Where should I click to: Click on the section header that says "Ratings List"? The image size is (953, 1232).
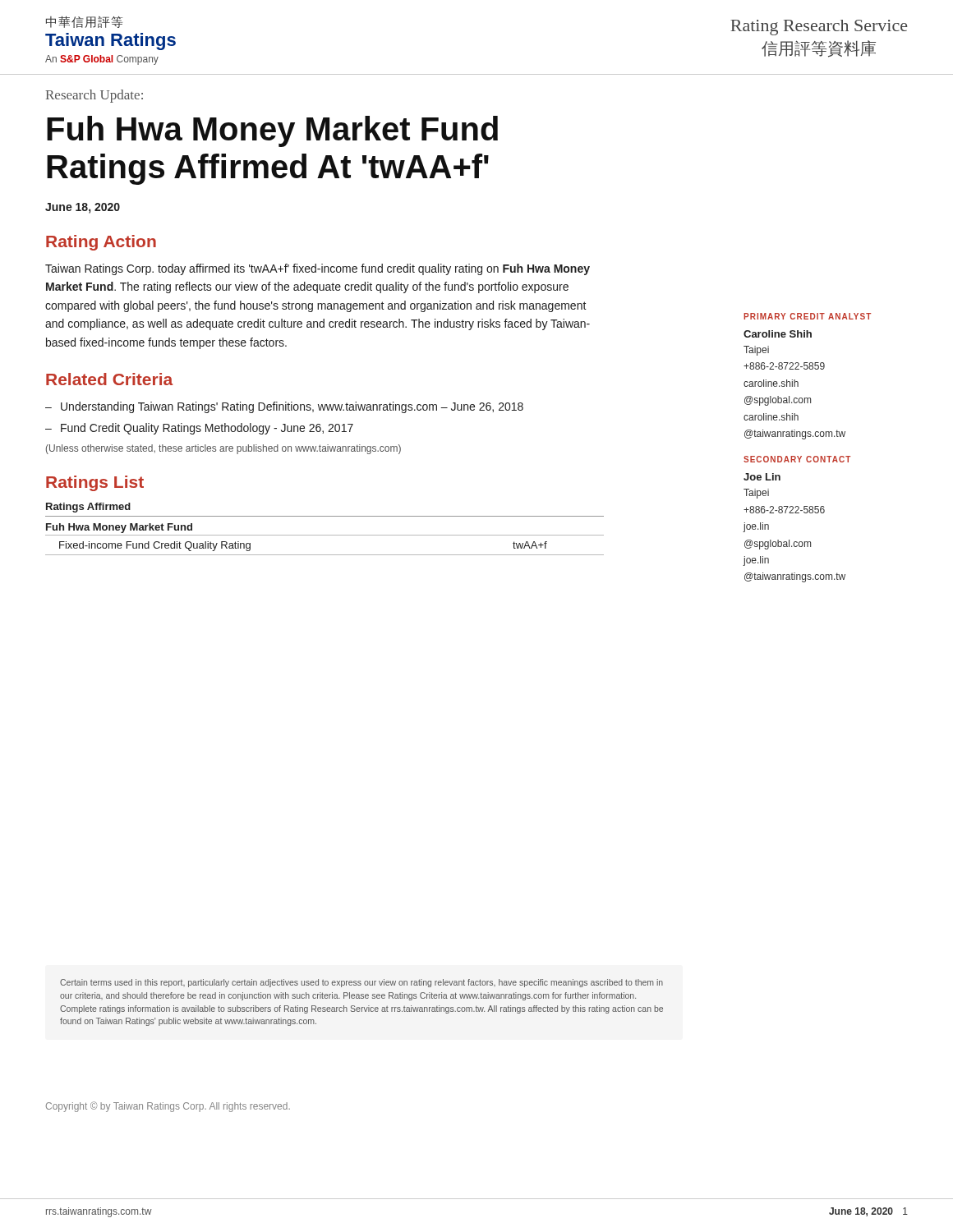pyautogui.click(x=95, y=482)
